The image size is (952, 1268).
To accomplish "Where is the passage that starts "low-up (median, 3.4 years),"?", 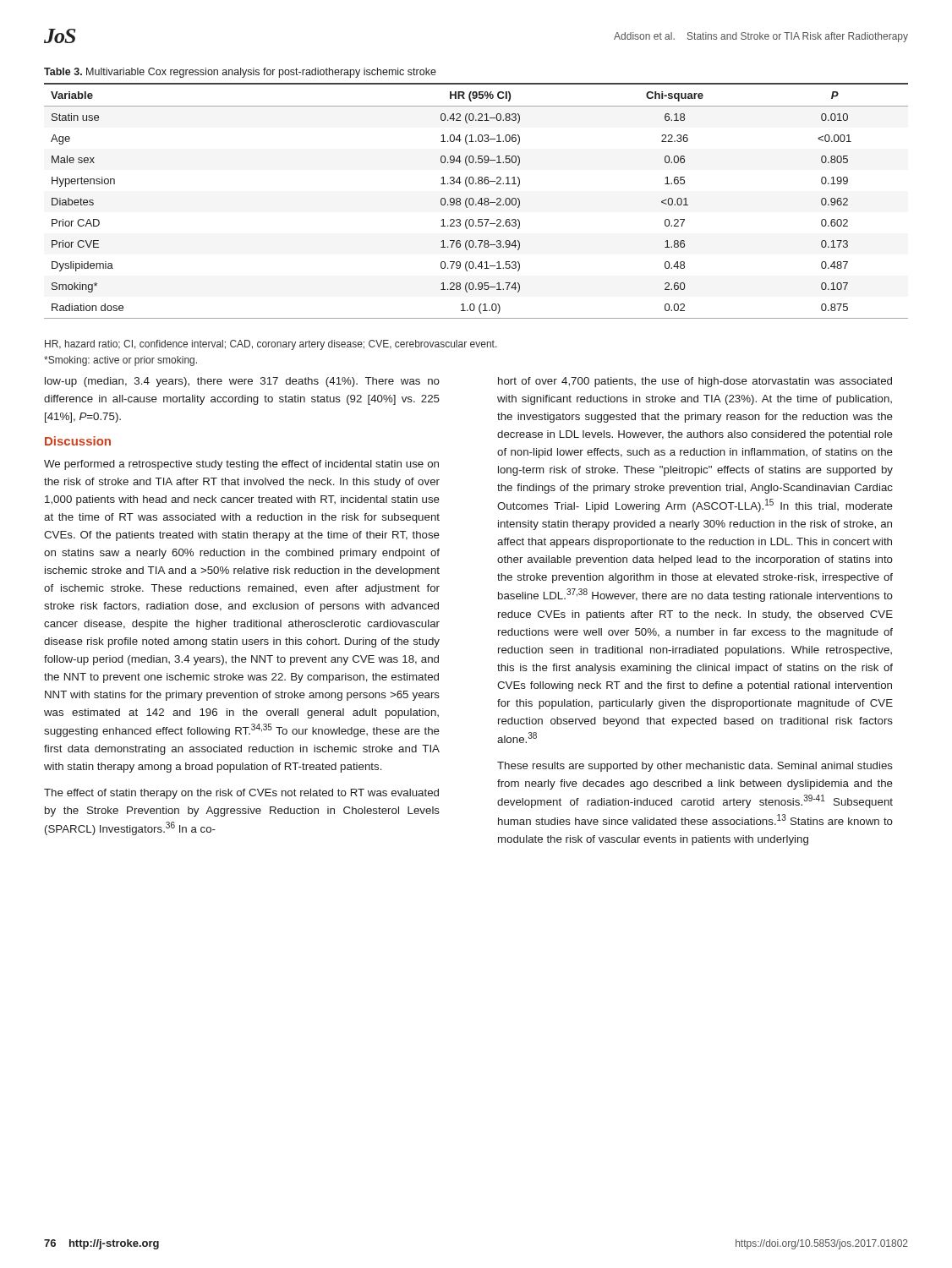I will point(242,399).
